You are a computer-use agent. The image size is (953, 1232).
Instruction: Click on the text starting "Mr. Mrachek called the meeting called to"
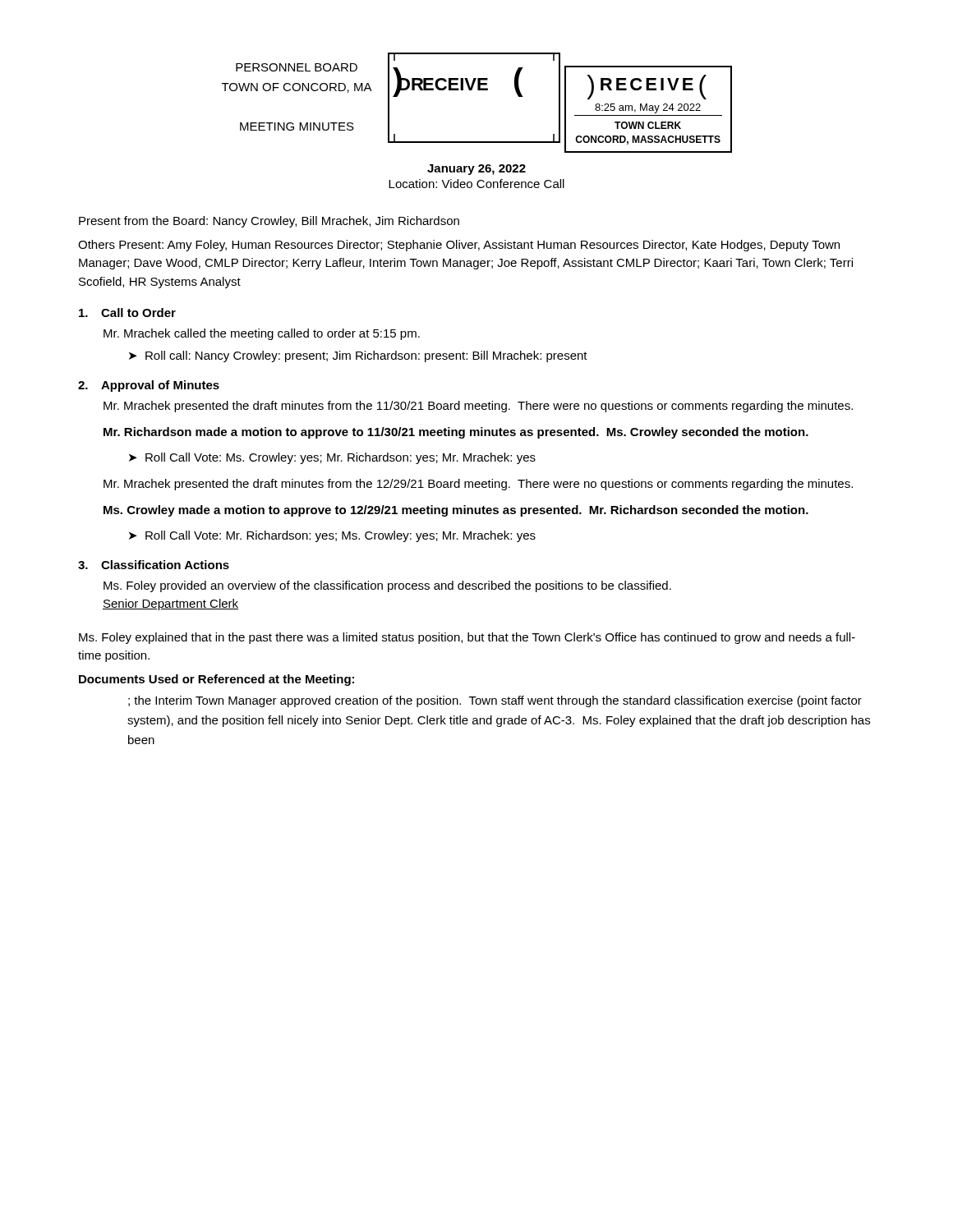[x=262, y=333]
